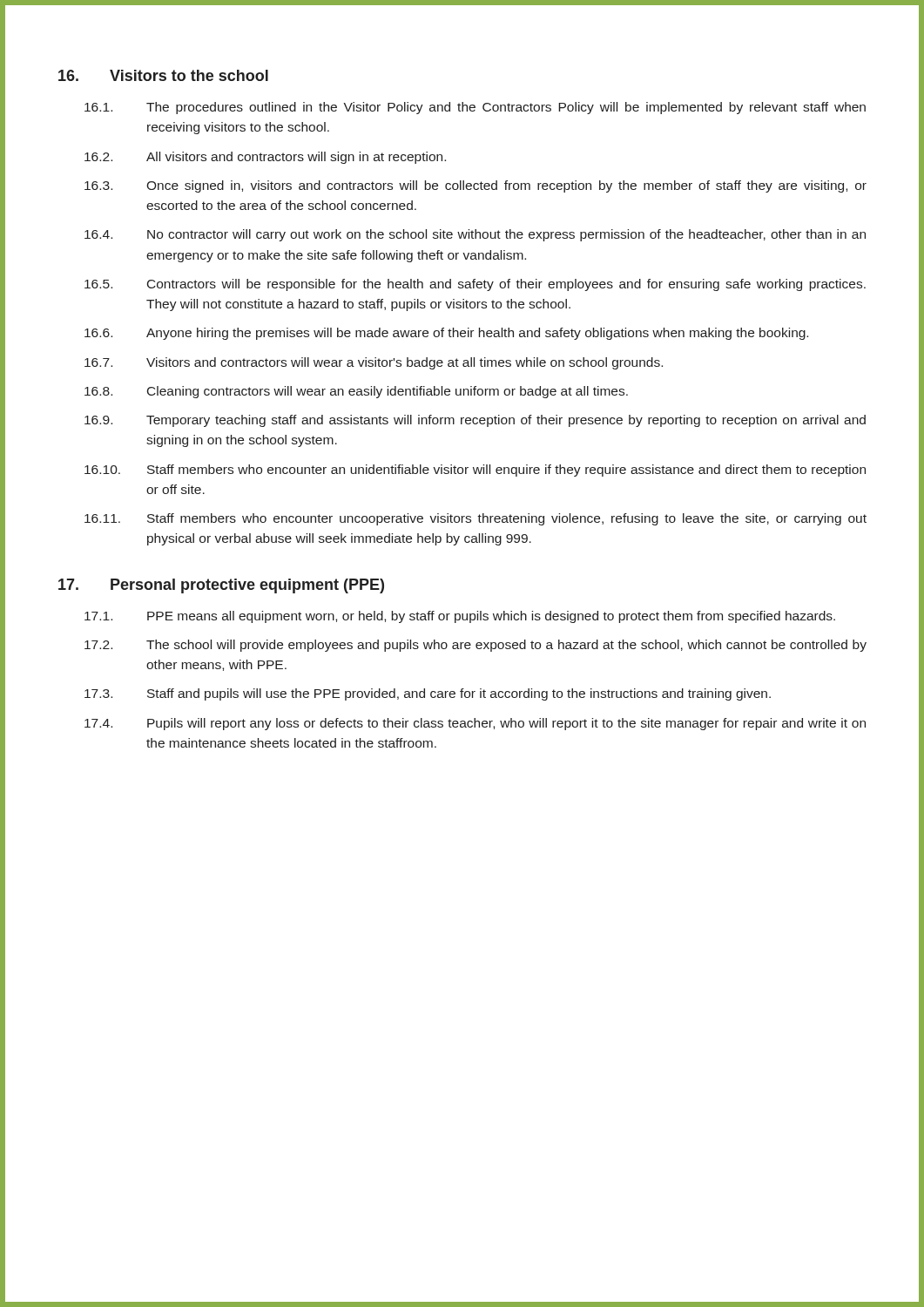The width and height of the screenshot is (924, 1307).
Task: Find the list item that reads "16.2. All visitors and"
Action: [265, 158]
